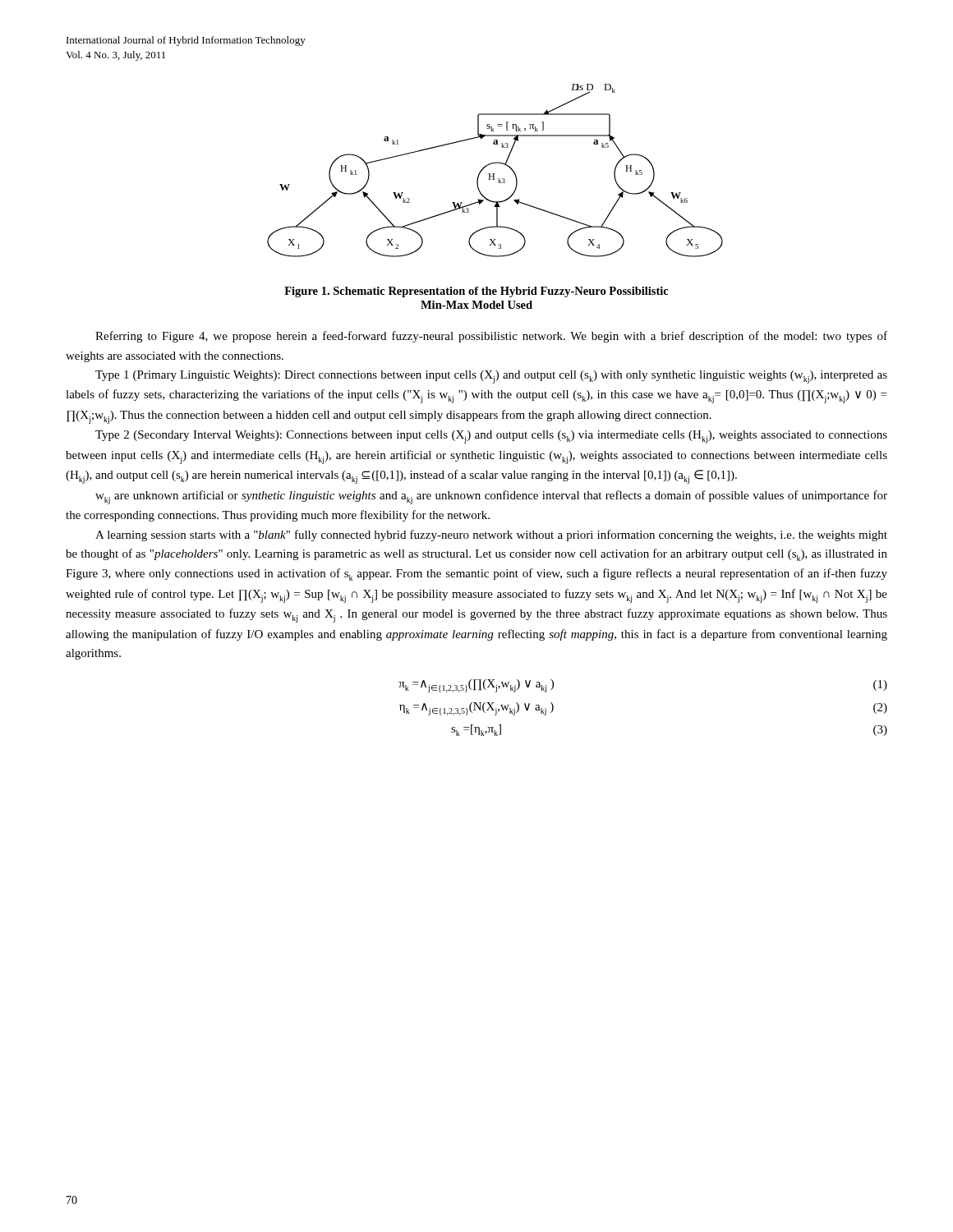Select the text block that says "A learning session starts with"
Screen dimensions: 1232x953
476,594
